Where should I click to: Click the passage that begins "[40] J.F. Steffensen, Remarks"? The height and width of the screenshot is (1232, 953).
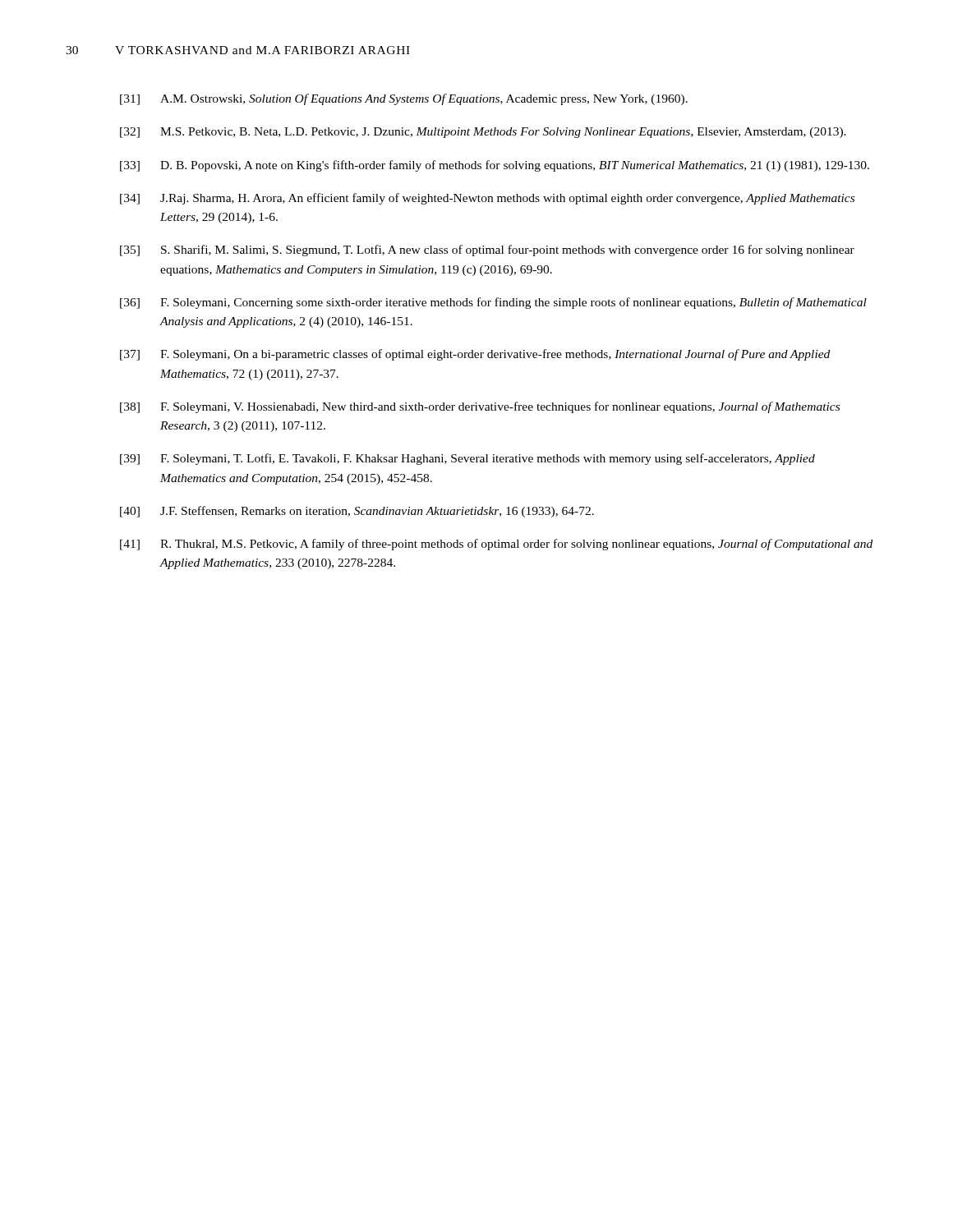point(499,510)
